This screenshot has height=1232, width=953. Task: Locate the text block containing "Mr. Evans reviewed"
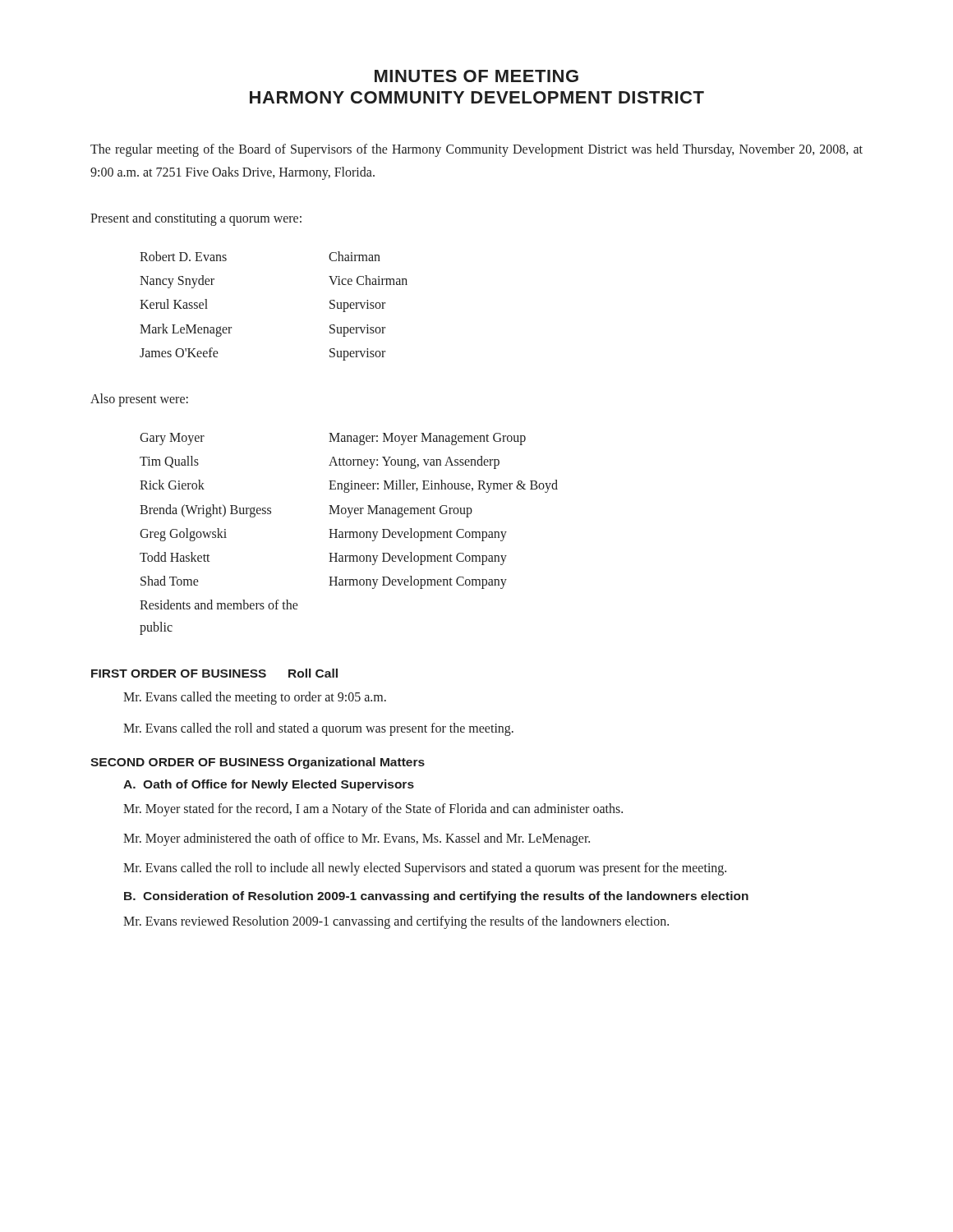493,922
